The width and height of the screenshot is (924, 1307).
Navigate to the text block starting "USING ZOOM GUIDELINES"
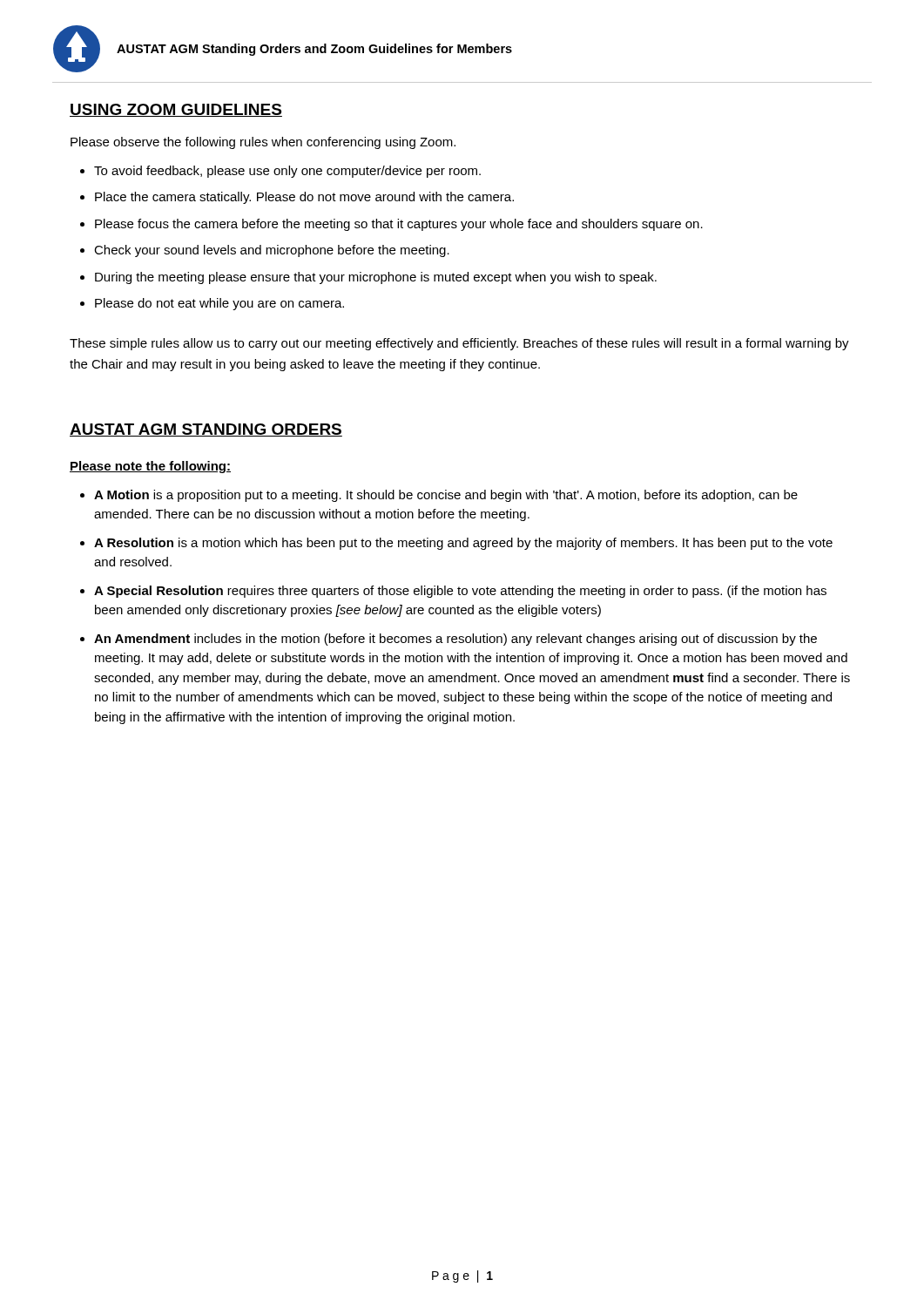(x=176, y=110)
